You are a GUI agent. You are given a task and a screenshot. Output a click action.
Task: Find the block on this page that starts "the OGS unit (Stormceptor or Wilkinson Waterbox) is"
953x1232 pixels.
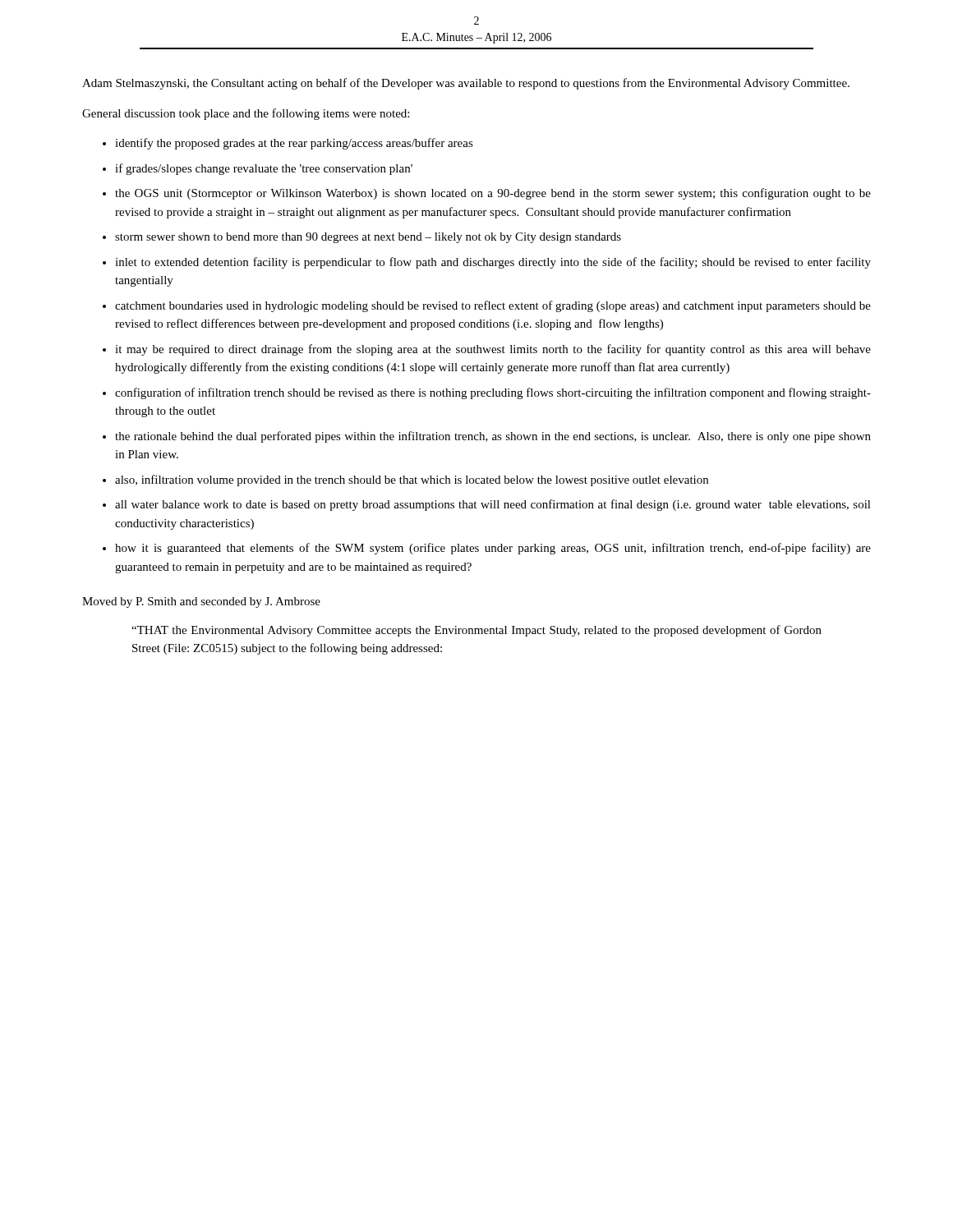(x=493, y=202)
